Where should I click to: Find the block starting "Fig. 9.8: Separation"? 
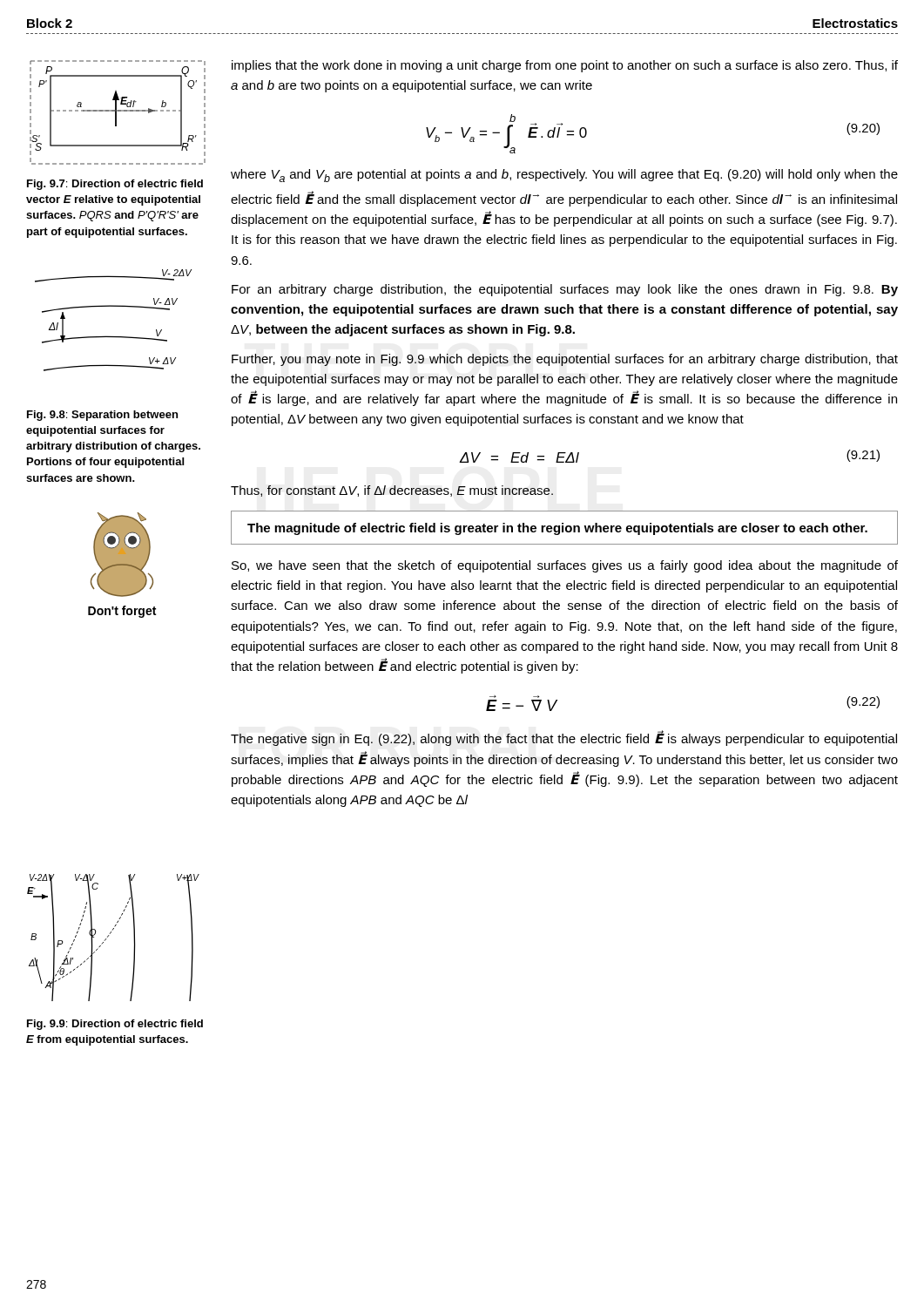[114, 446]
